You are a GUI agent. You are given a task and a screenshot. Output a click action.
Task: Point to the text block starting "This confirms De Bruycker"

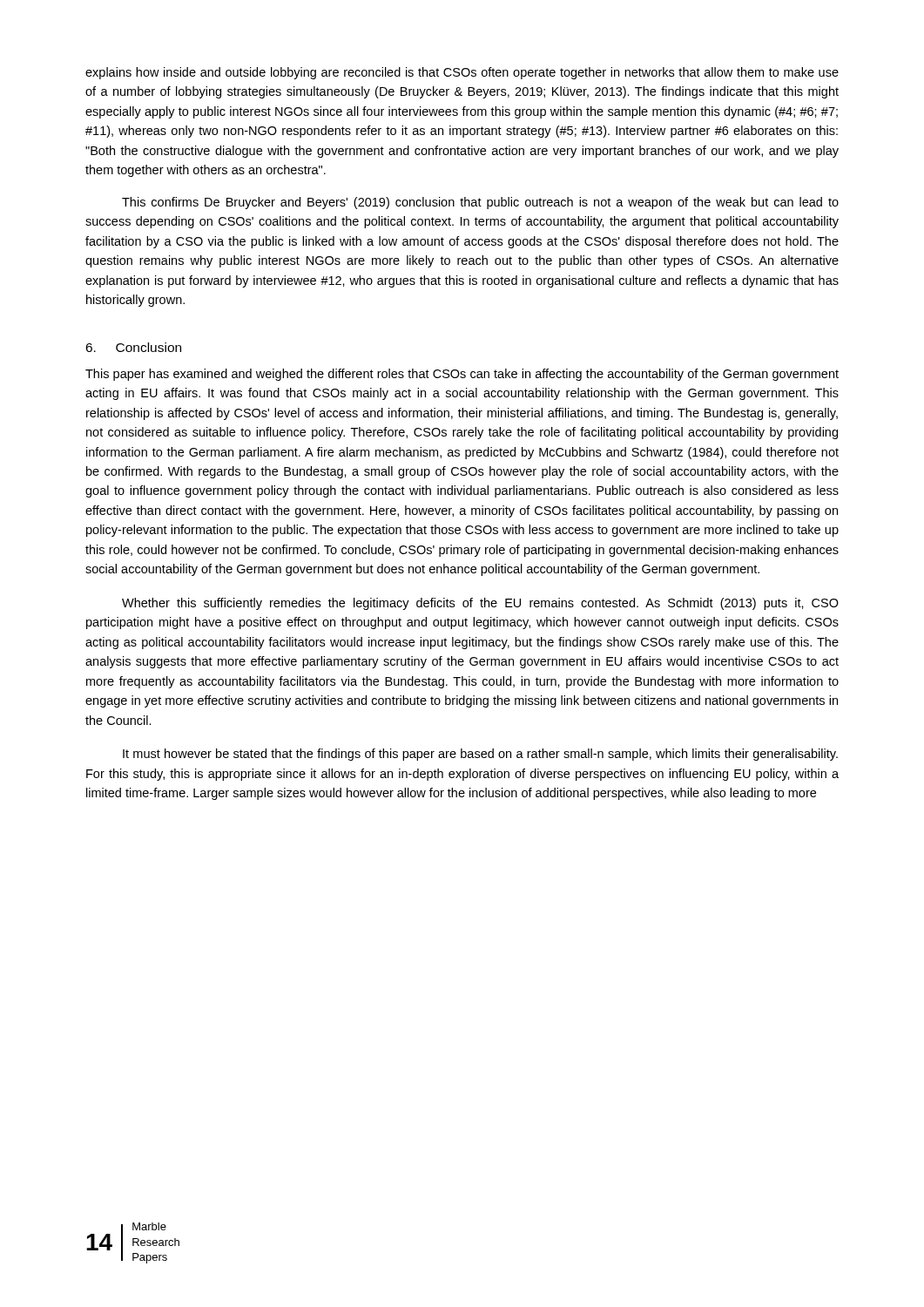click(x=462, y=251)
